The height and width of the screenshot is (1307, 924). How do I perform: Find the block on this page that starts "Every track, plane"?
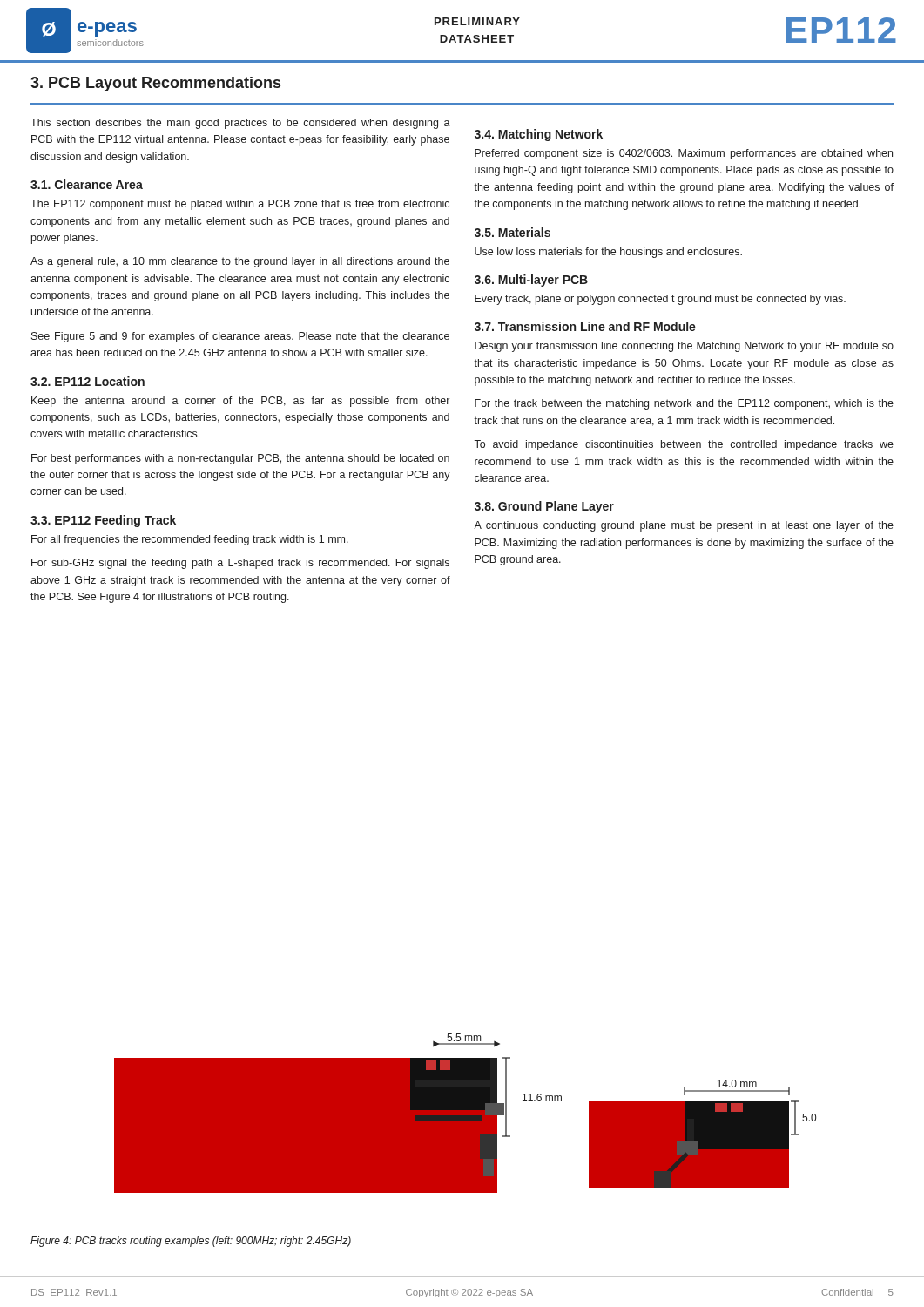tap(684, 299)
